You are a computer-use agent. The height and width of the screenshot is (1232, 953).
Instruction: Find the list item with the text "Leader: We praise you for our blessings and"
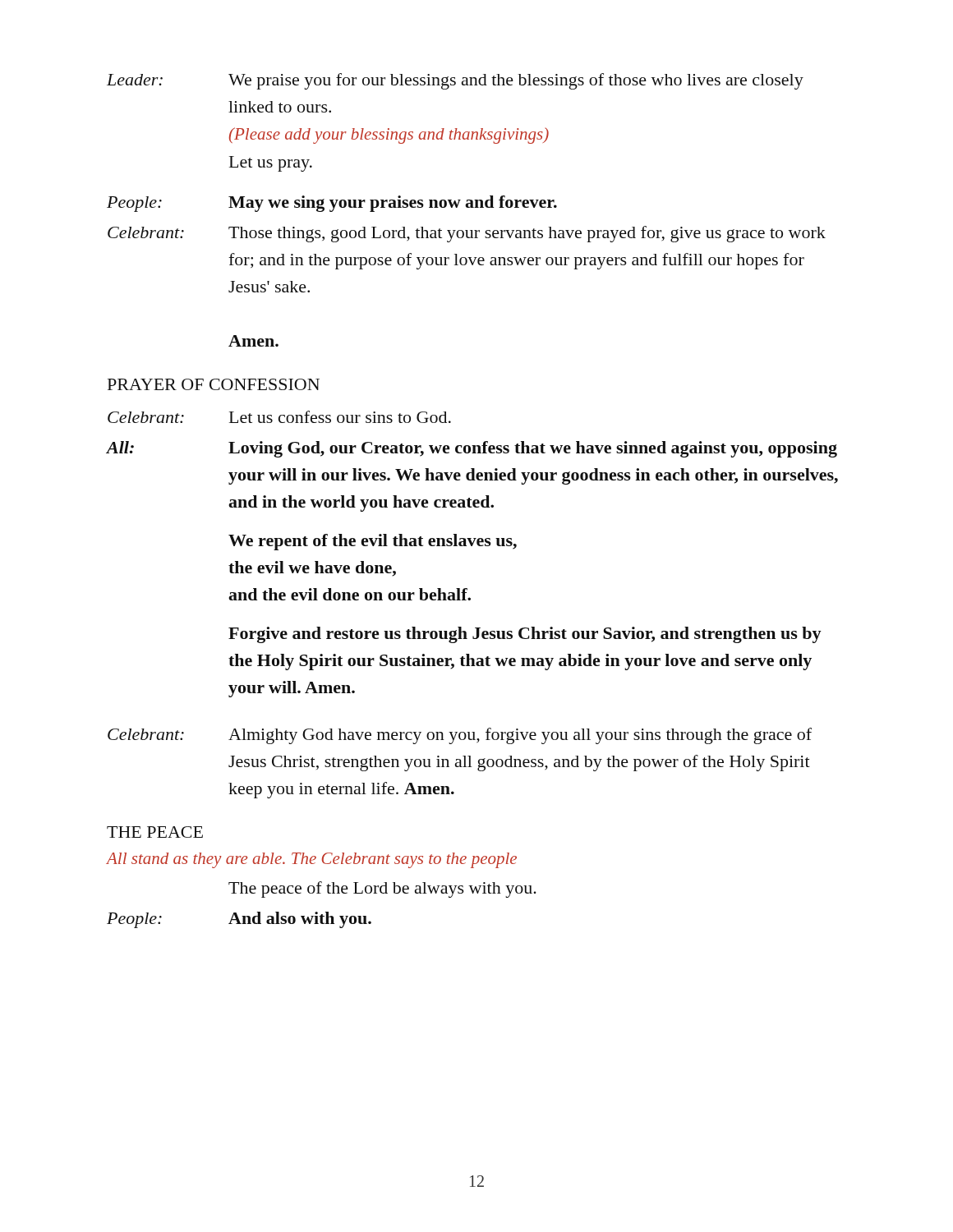point(476,120)
